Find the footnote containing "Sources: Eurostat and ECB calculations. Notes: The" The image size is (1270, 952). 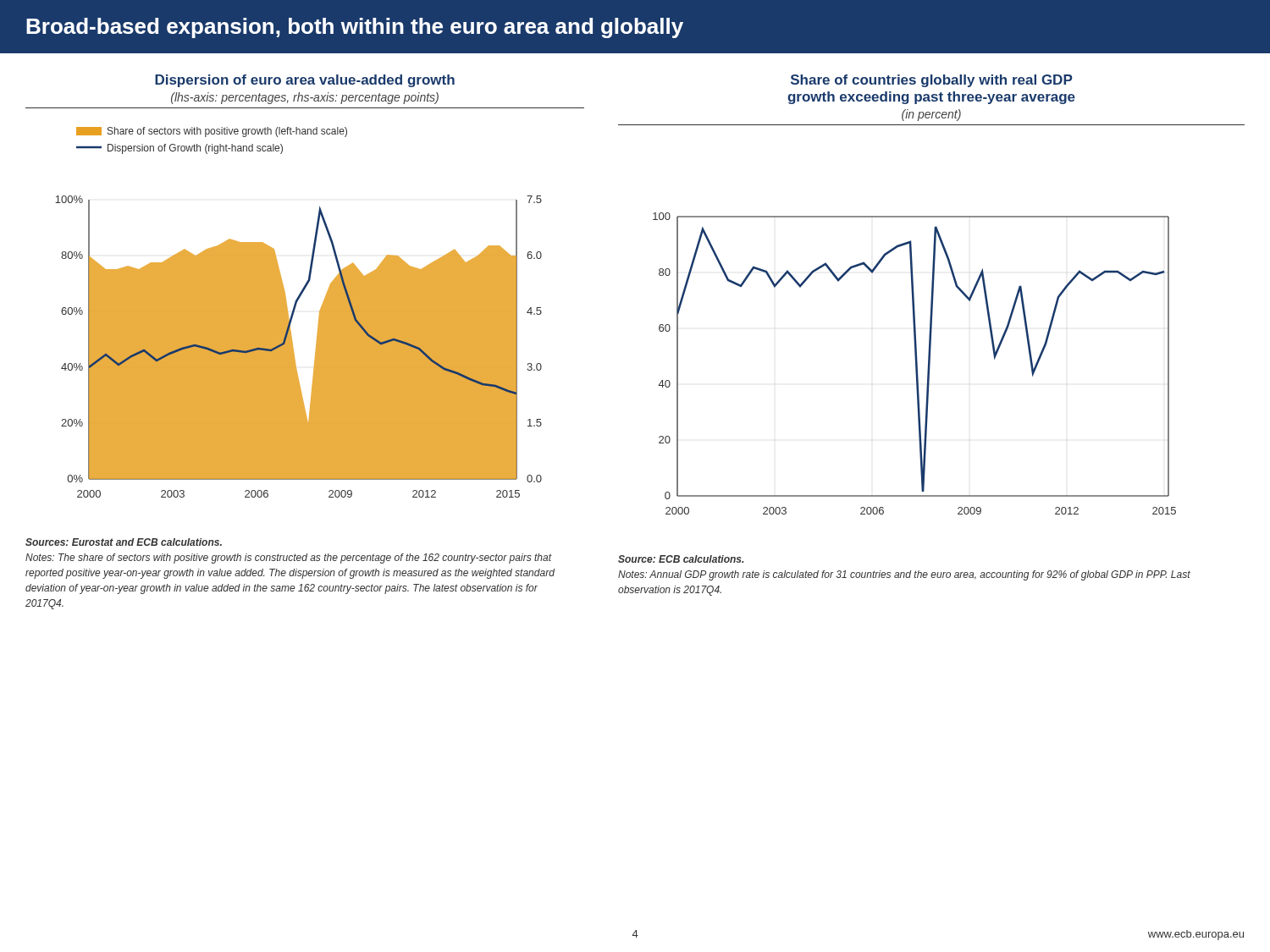290,573
